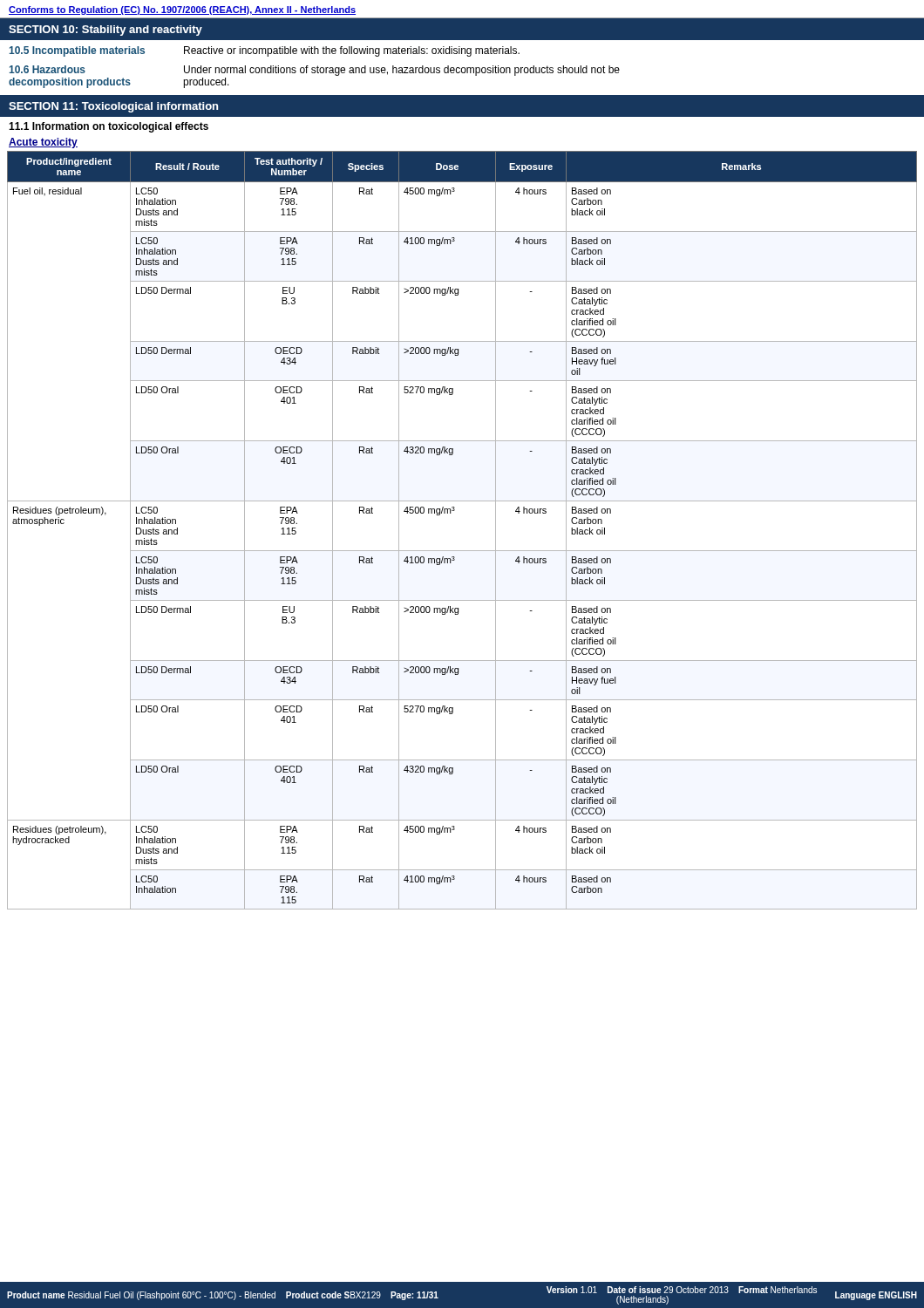Find the block on this page that starts "5 Incompatible materials Reactive or incompatible"

click(x=264, y=51)
